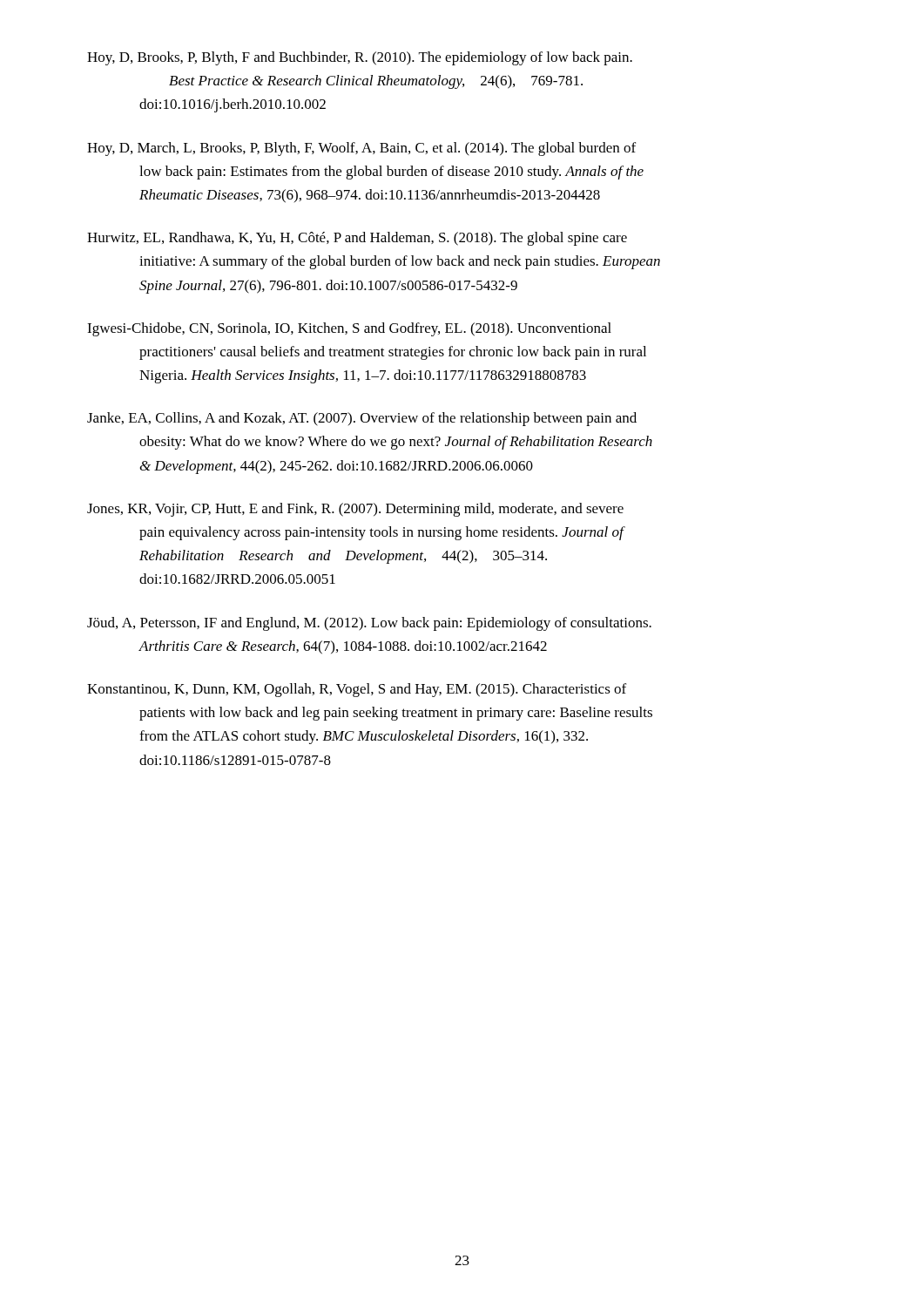Find the list item that says "Konstantinou, K, Dunn, KM,"
The height and width of the screenshot is (1307, 924).
point(463,726)
